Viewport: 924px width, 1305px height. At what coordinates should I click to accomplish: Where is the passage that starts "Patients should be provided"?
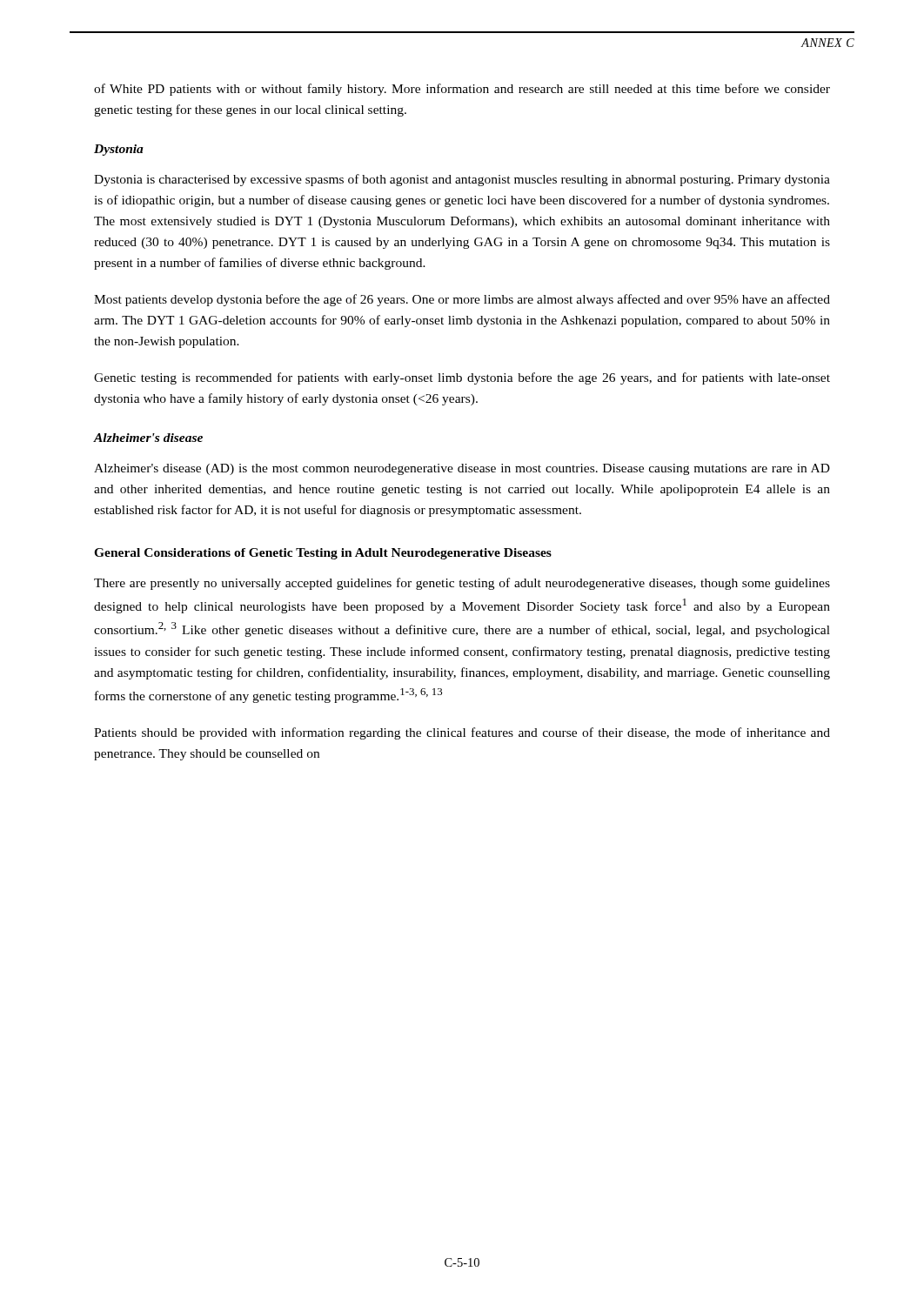462,742
